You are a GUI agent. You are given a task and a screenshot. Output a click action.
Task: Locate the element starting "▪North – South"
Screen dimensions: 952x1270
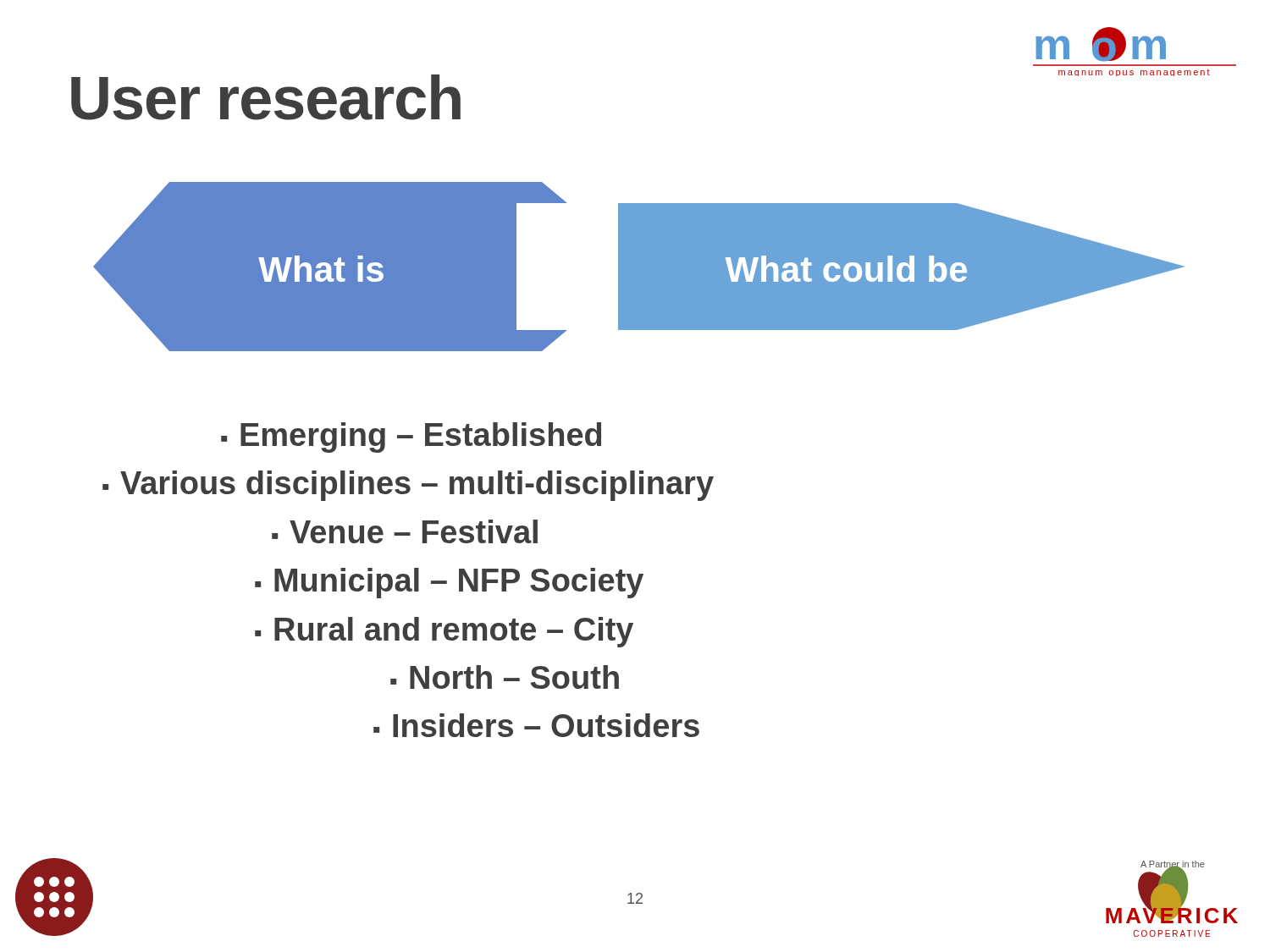505,678
